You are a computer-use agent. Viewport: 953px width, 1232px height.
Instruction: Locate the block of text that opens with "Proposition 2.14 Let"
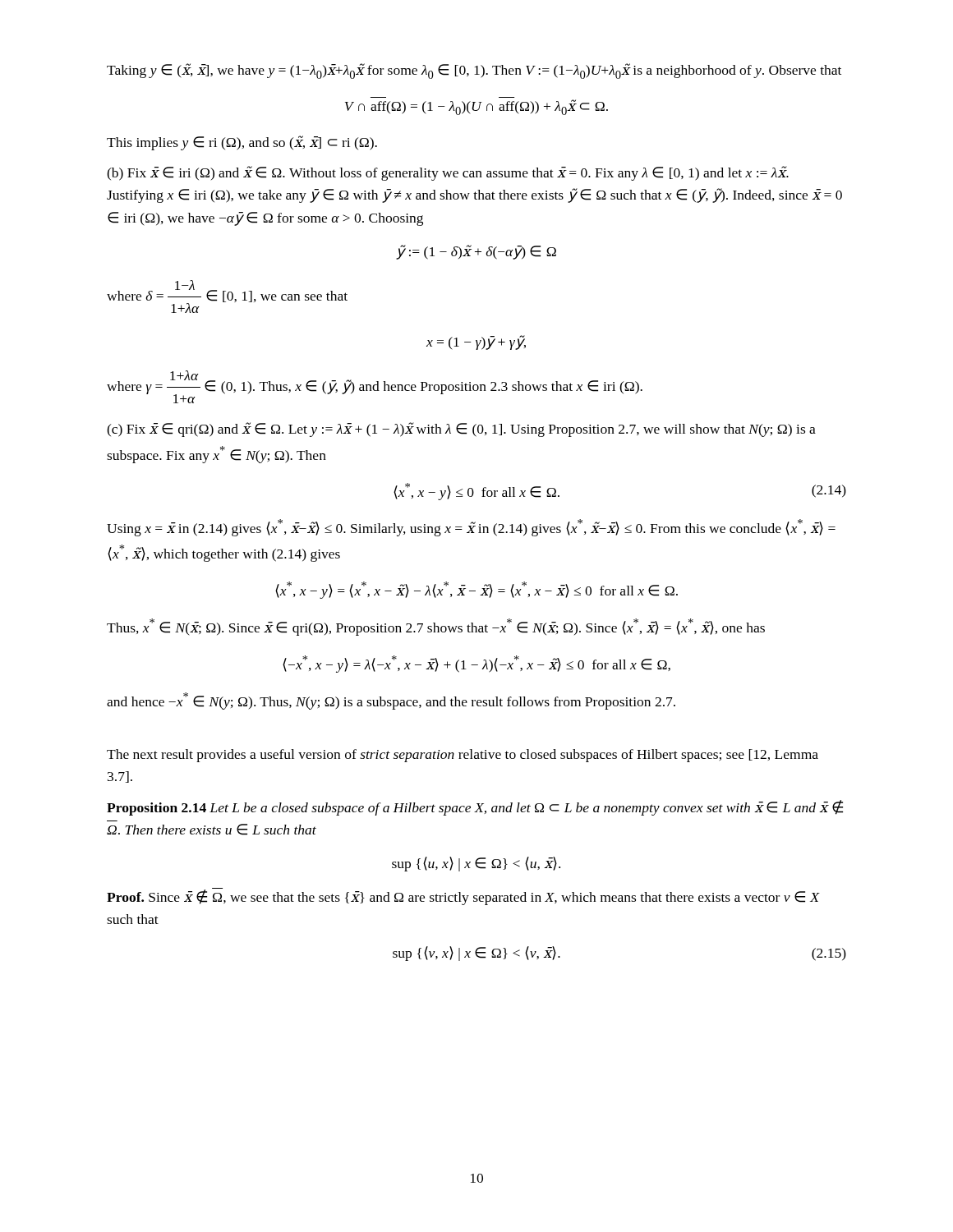point(475,818)
